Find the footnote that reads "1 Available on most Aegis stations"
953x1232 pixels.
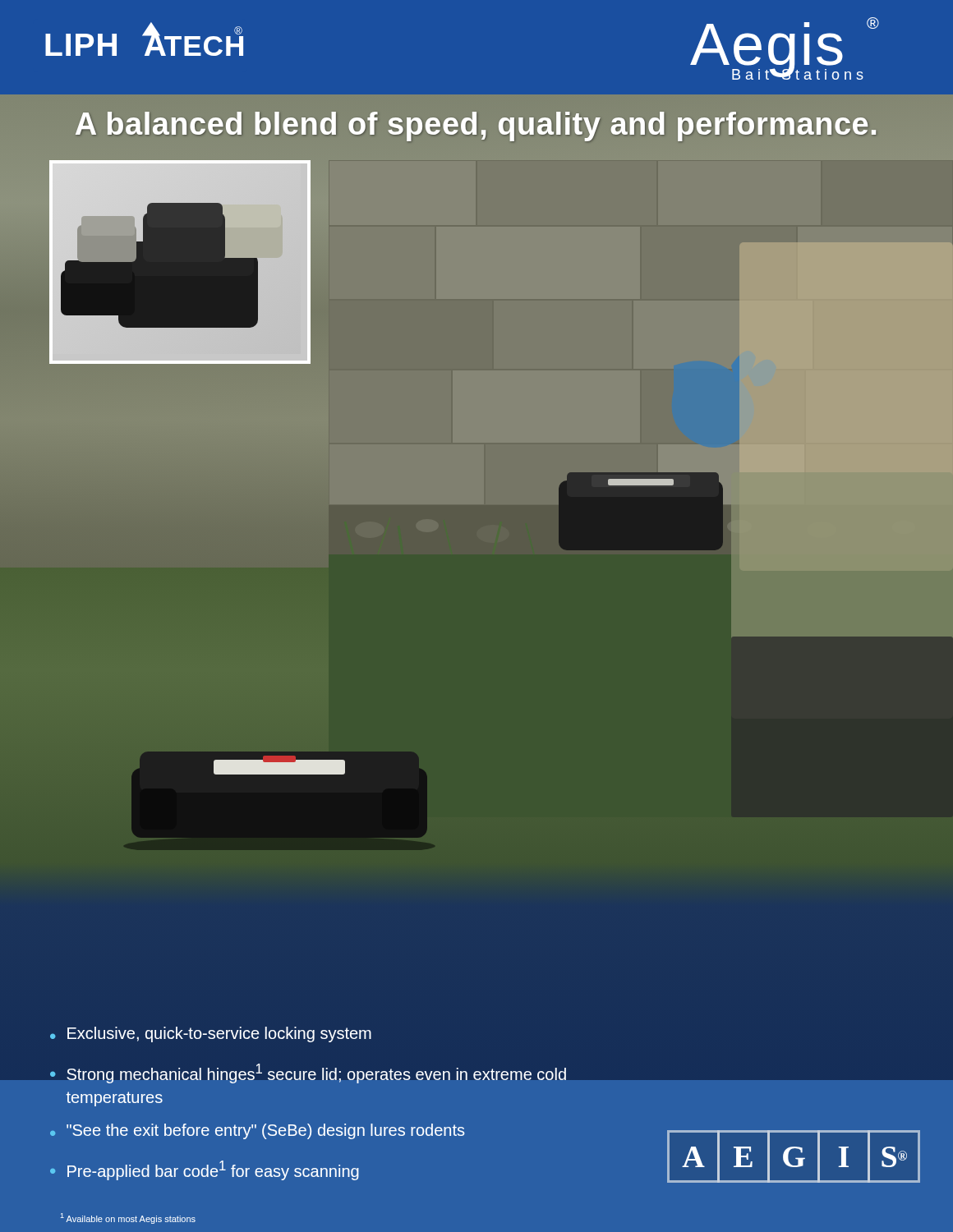pyautogui.click(x=128, y=1218)
